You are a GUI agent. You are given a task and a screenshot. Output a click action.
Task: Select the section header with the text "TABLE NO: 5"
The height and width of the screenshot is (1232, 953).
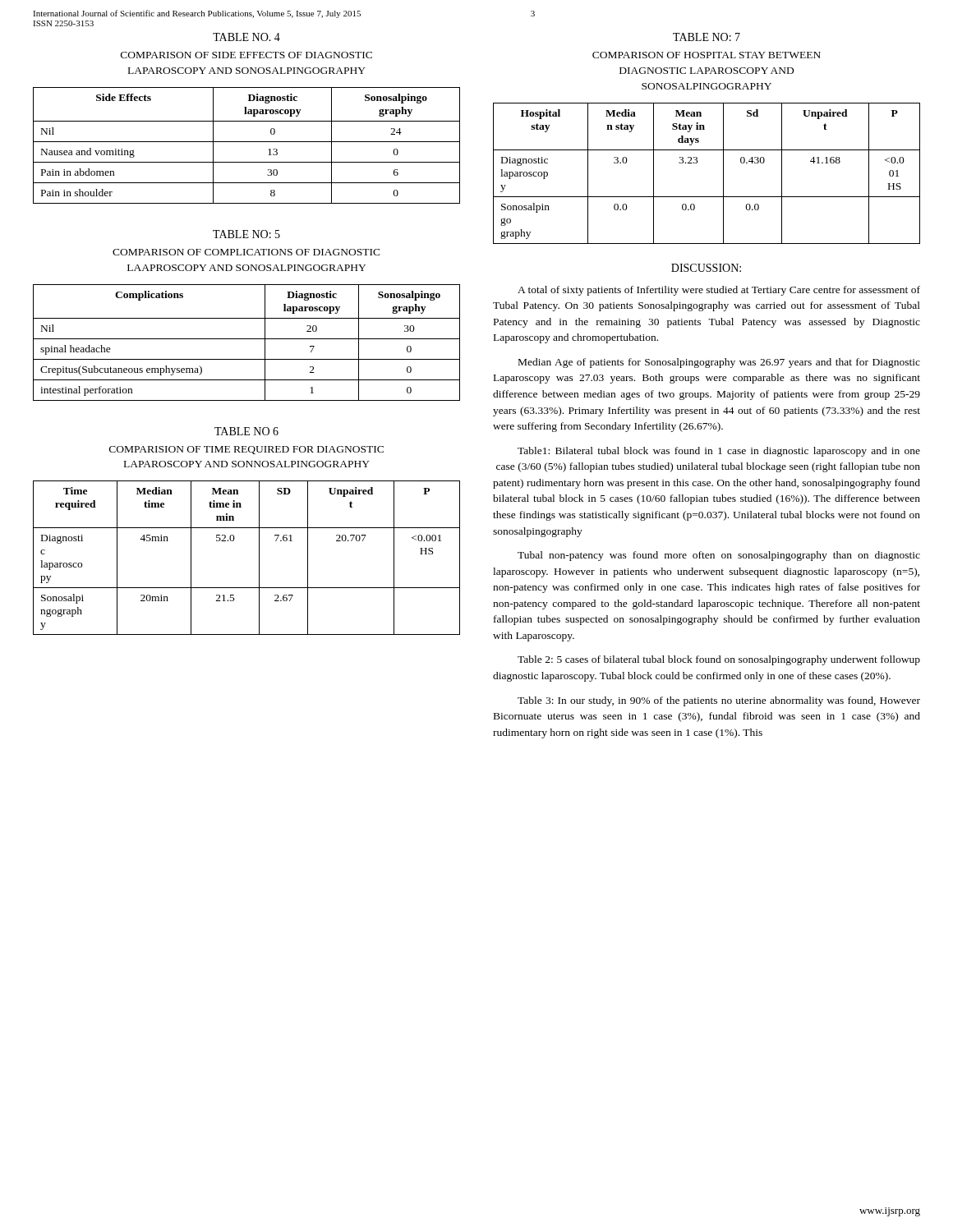pos(246,234)
